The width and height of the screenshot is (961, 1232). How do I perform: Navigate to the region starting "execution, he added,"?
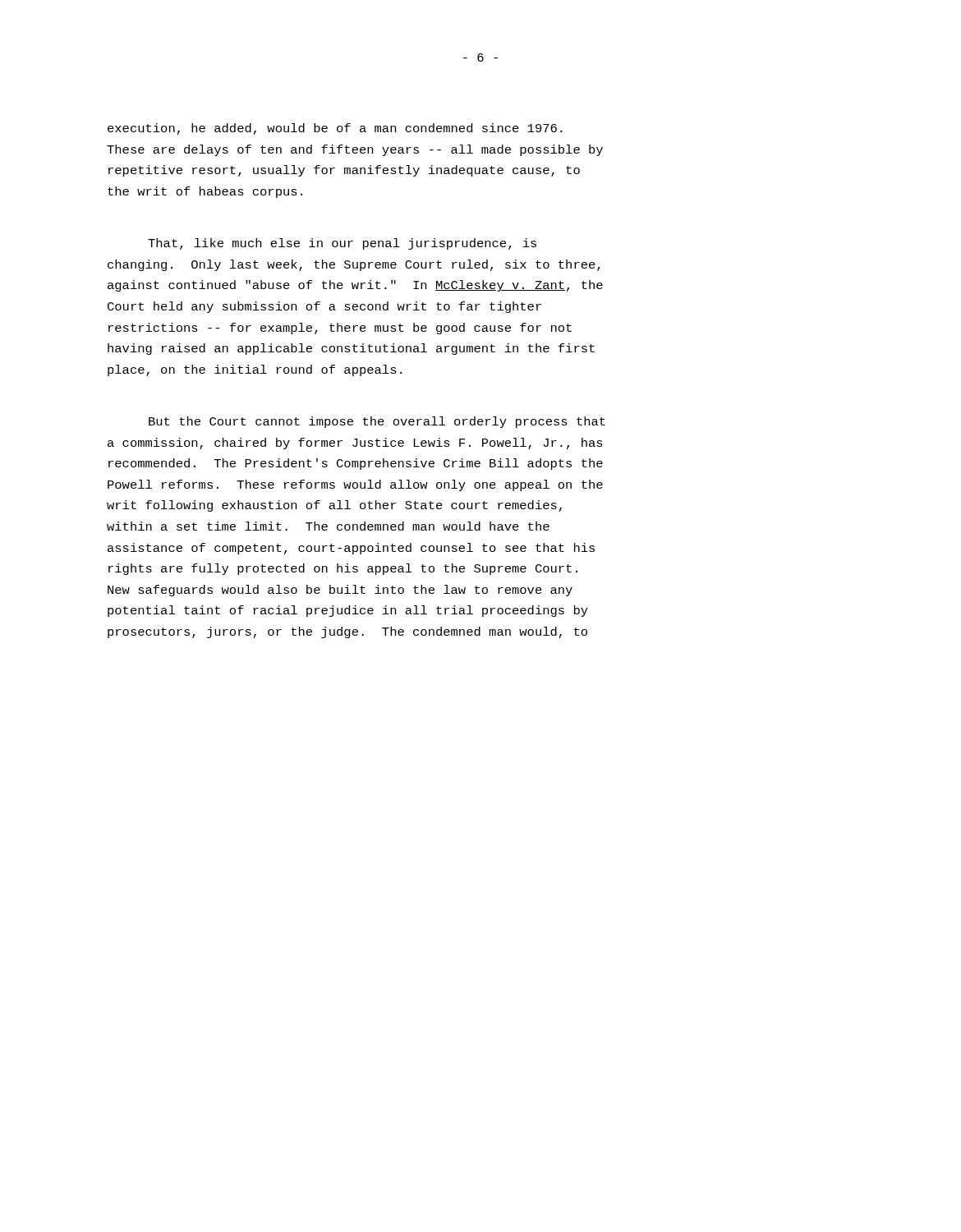[x=355, y=160]
